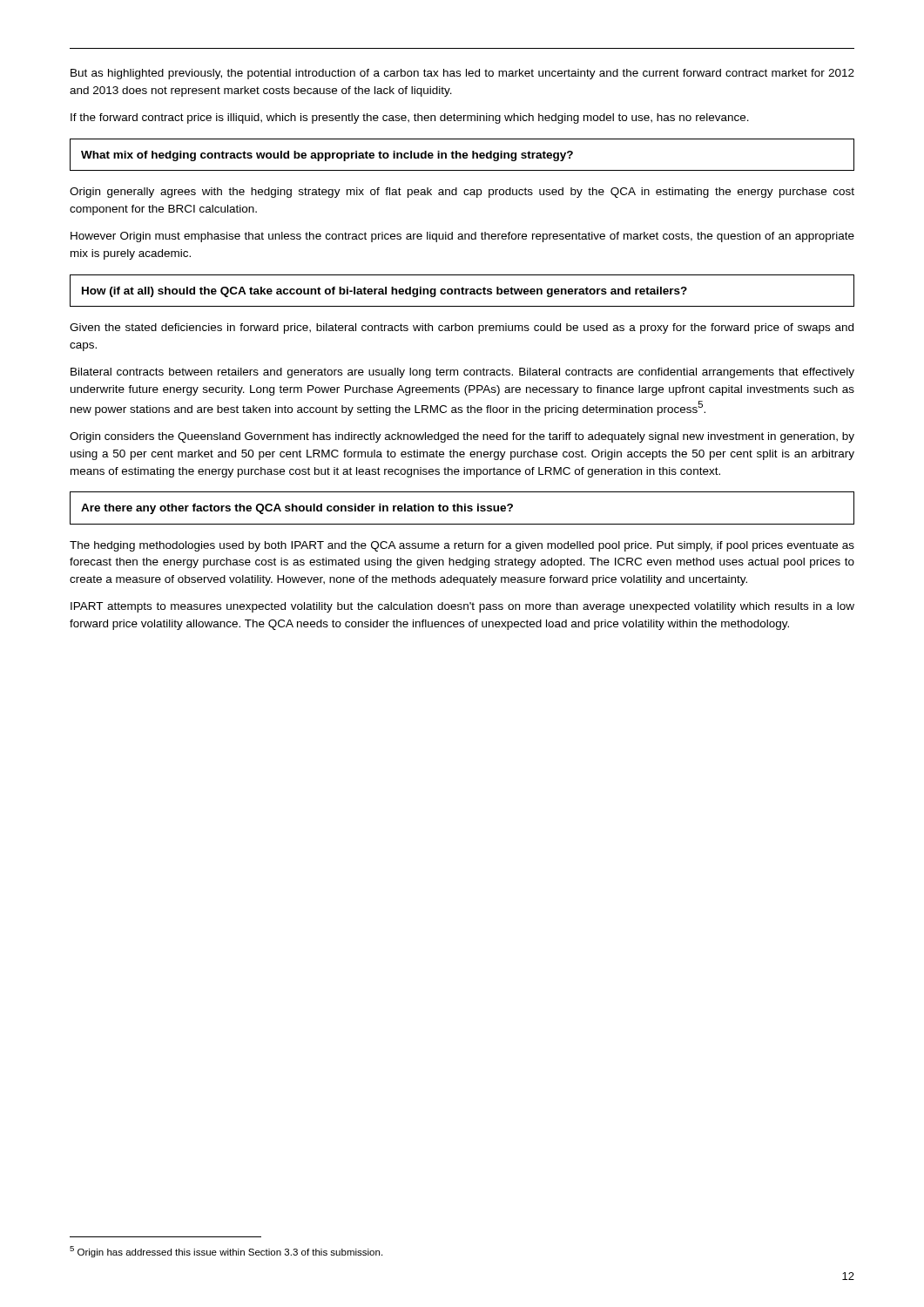Select the text block containing "However Origin must"
The image size is (924, 1307).
click(462, 245)
